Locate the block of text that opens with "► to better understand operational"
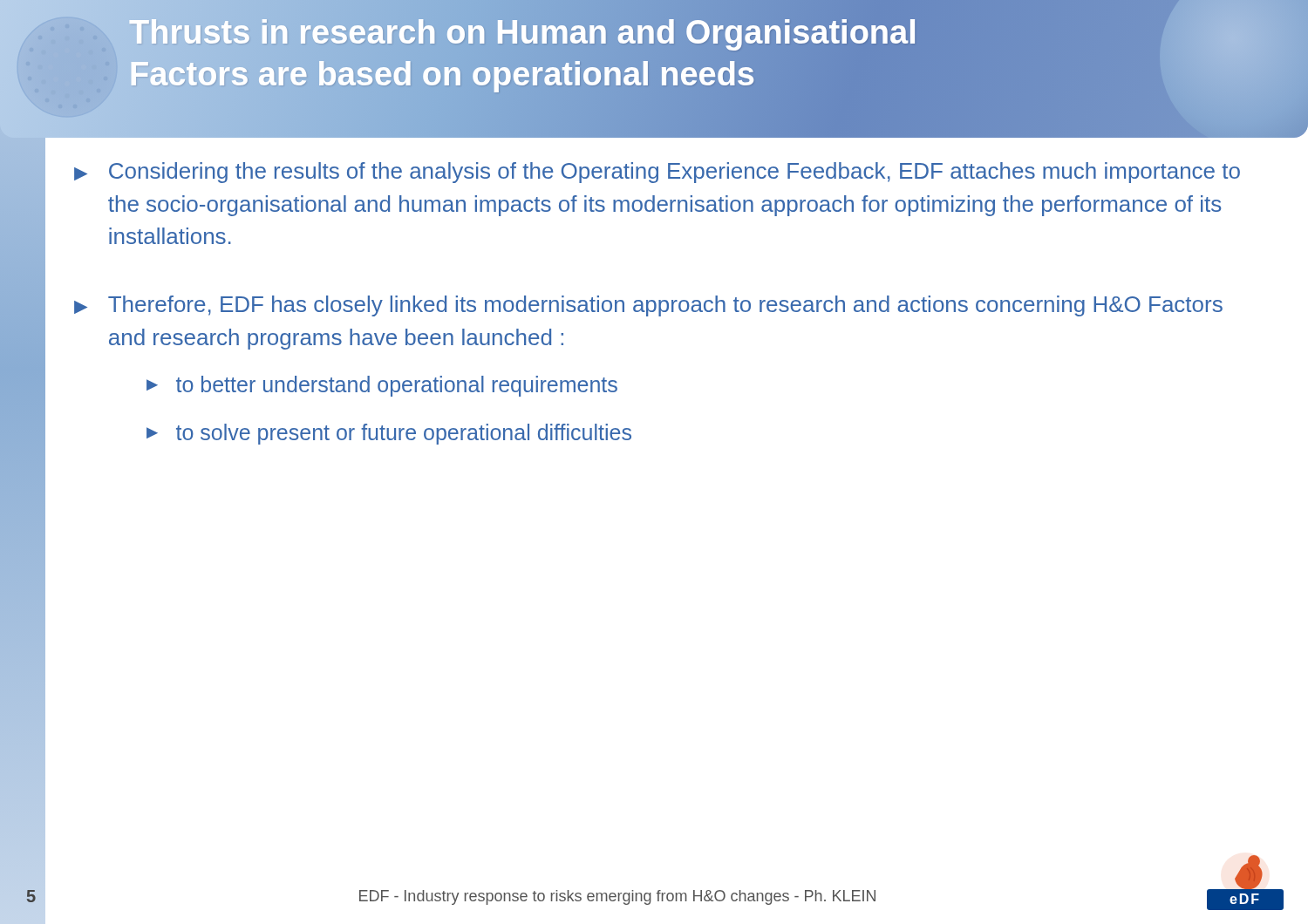The image size is (1308, 924). point(380,385)
